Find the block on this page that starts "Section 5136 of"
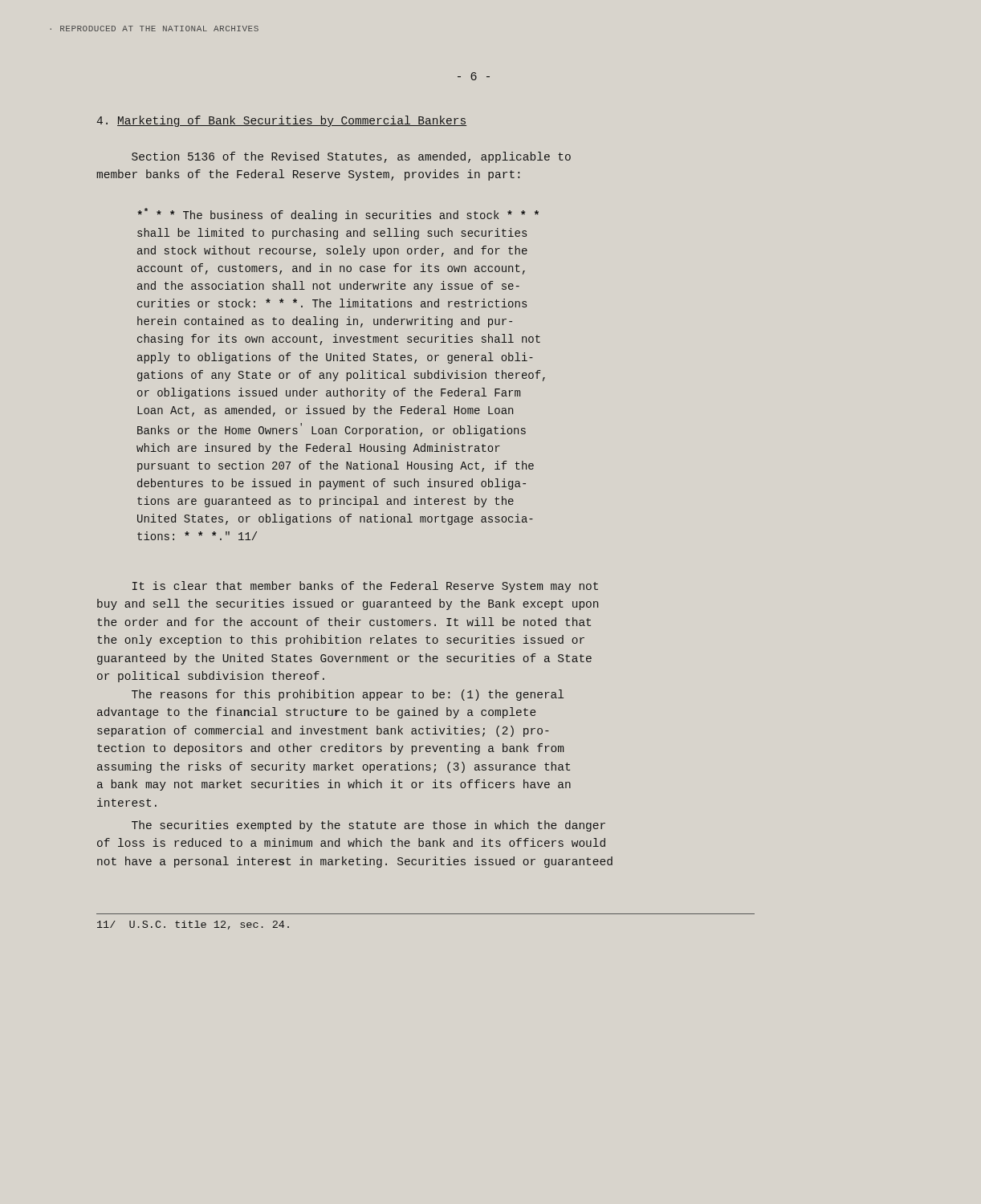The height and width of the screenshot is (1204, 981). coord(334,166)
